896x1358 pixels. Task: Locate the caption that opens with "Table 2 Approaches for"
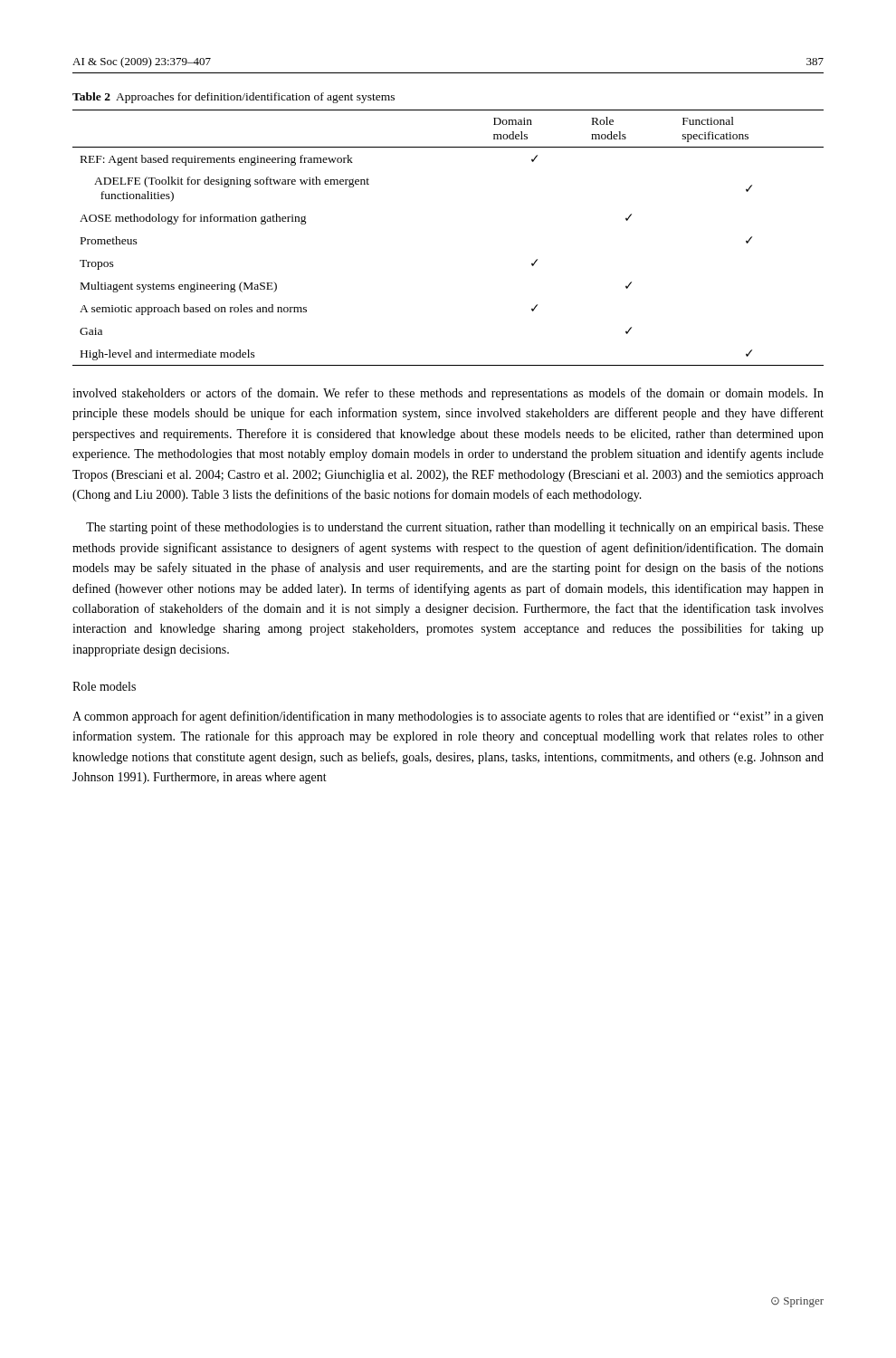pyautogui.click(x=234, y=96)
